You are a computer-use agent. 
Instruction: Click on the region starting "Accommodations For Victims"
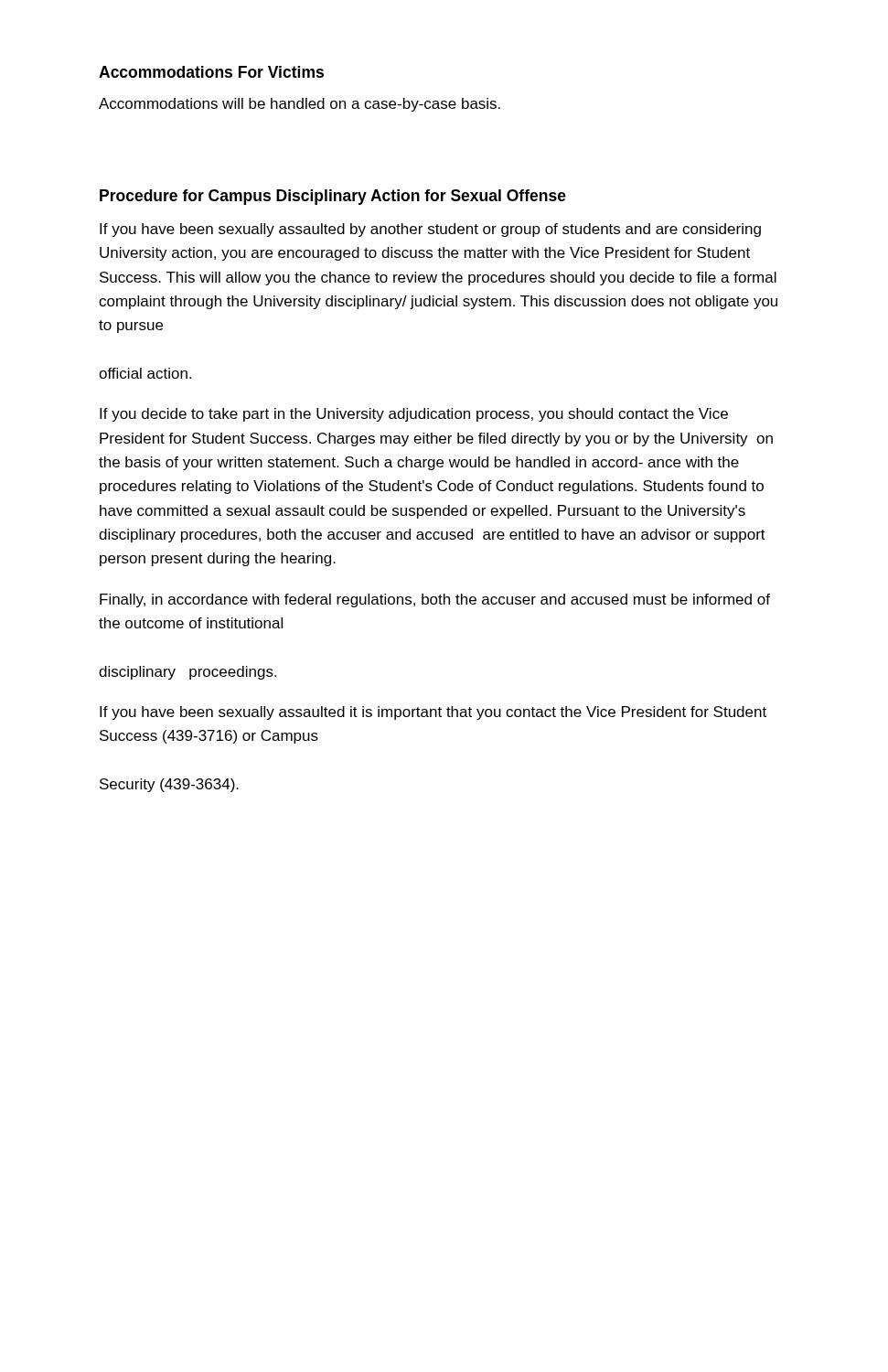point(212,72)
